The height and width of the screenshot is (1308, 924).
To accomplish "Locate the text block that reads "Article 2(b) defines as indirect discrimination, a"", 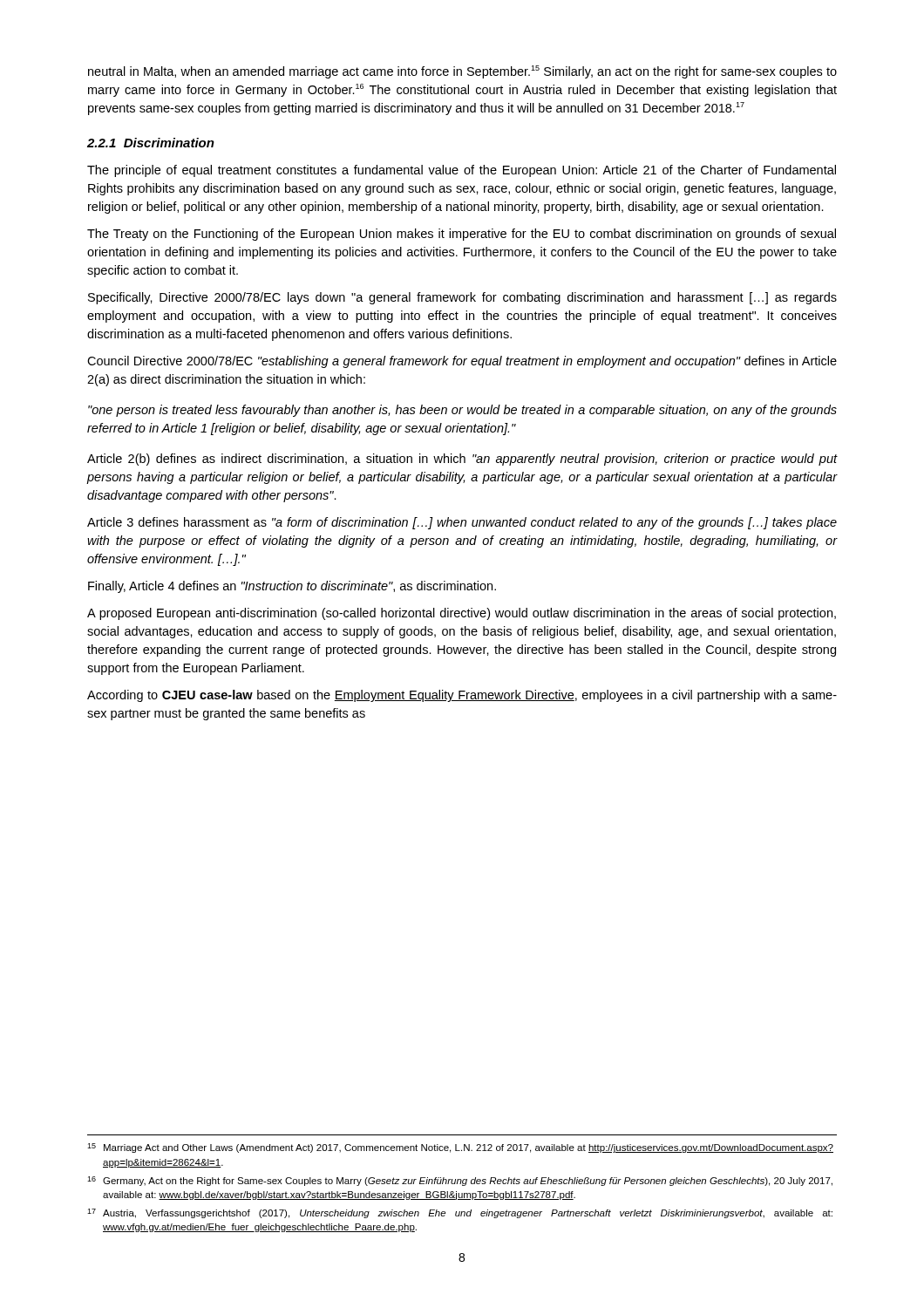I will point(462,477).
